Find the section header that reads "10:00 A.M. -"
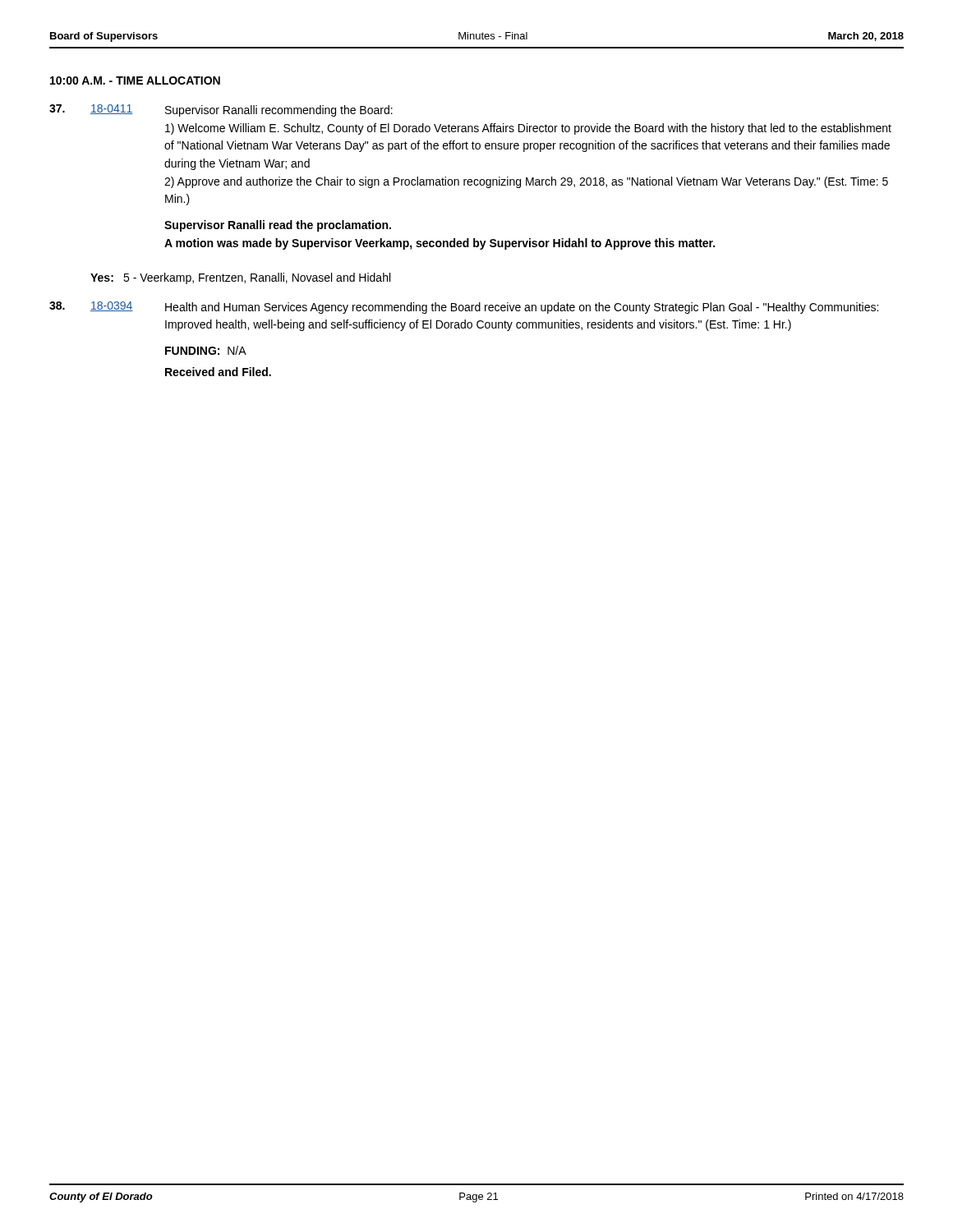This screenshot has width=953, height=1232. tap(135, 81)
